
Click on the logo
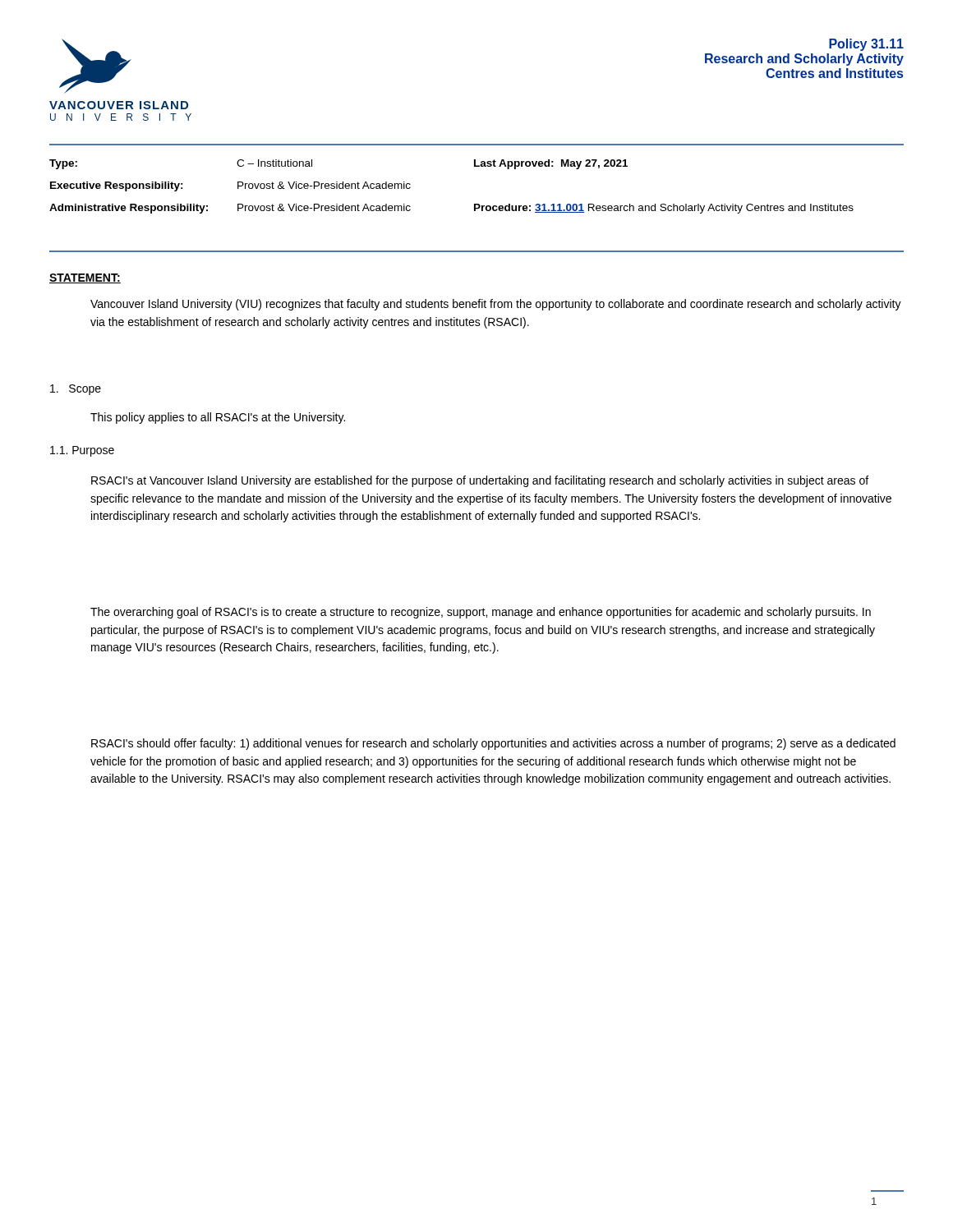(122, 78)
